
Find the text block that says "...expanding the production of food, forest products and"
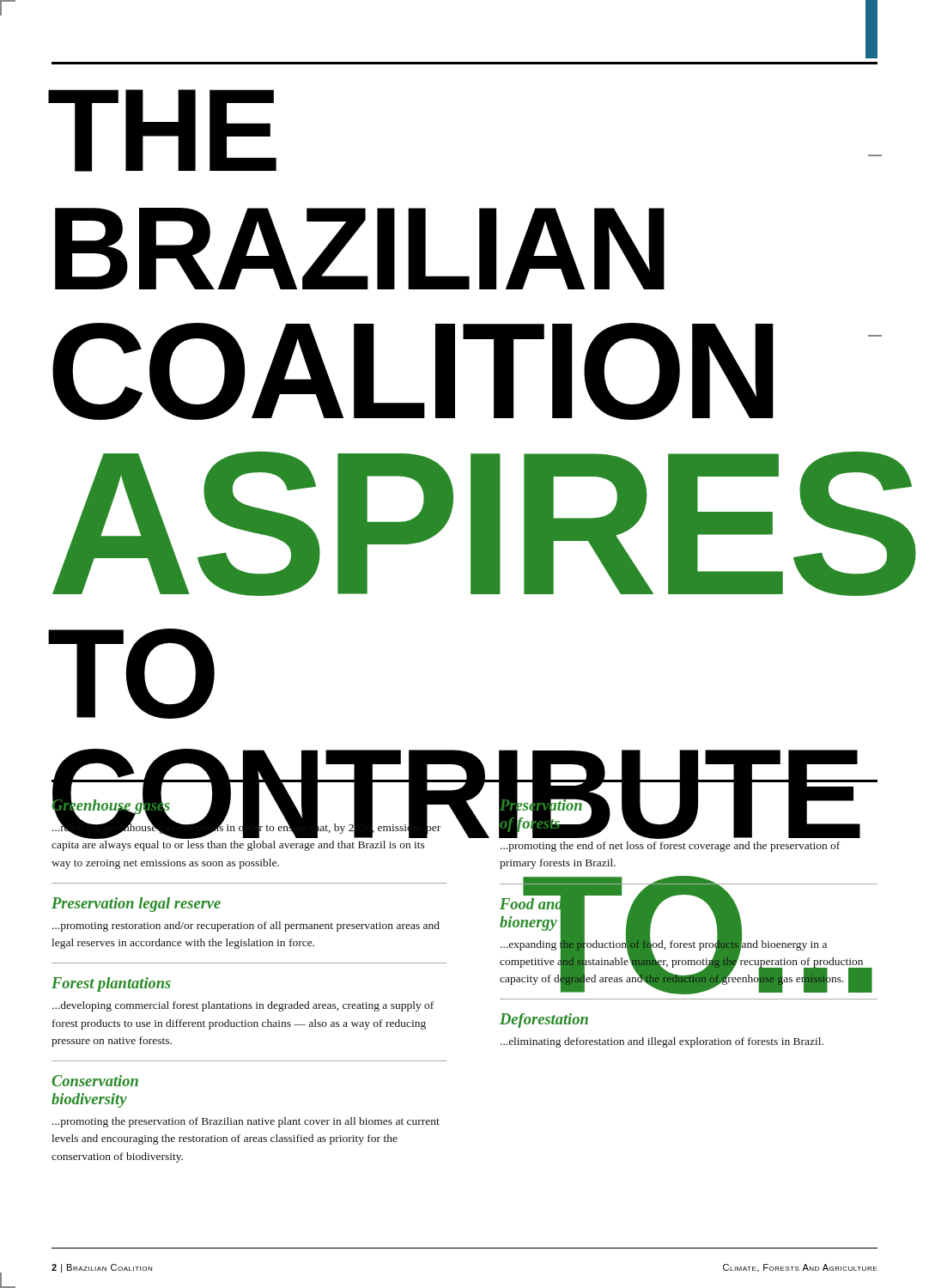pos(689,962)
